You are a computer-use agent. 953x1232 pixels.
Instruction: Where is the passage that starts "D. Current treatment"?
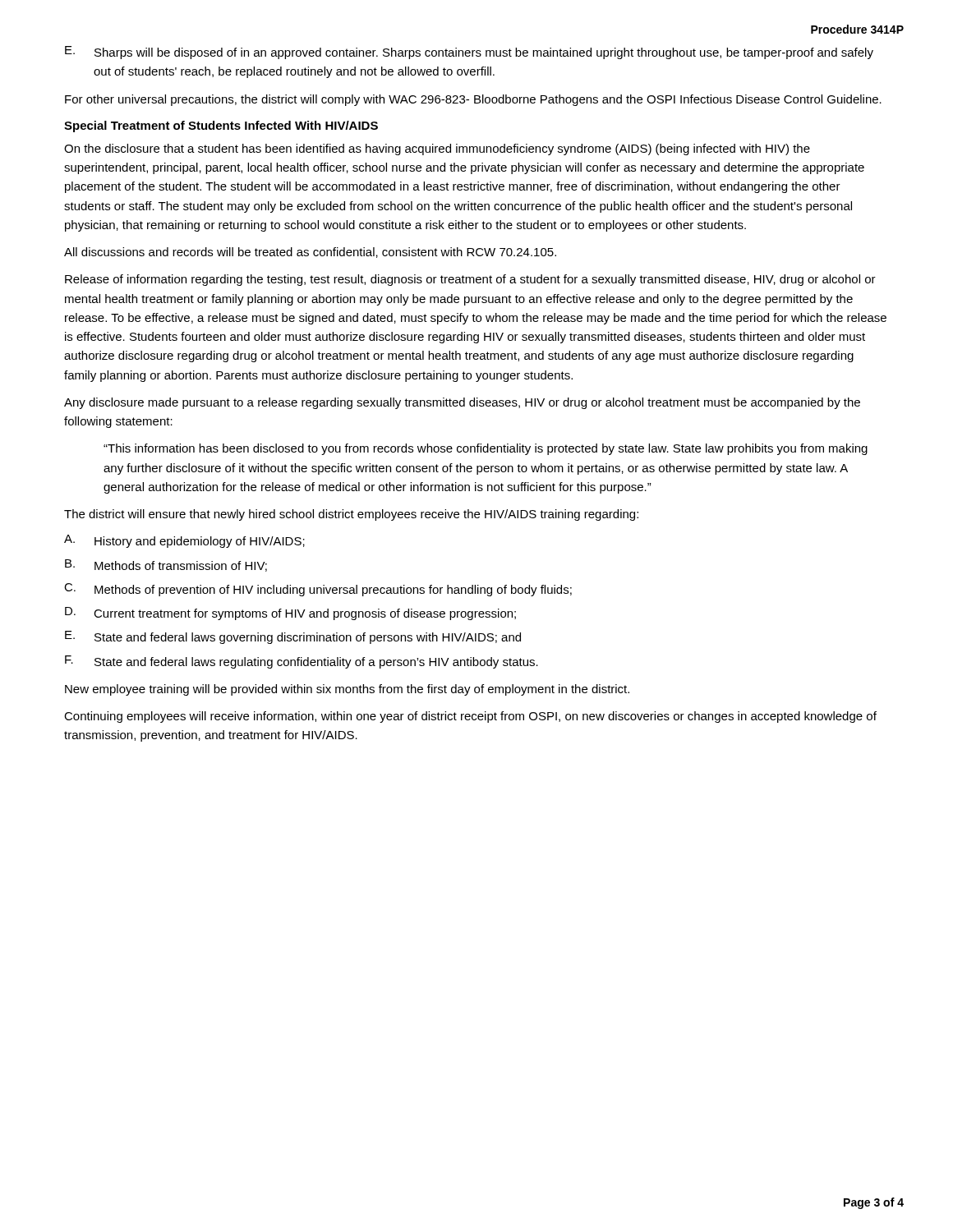tap(476, 613)
